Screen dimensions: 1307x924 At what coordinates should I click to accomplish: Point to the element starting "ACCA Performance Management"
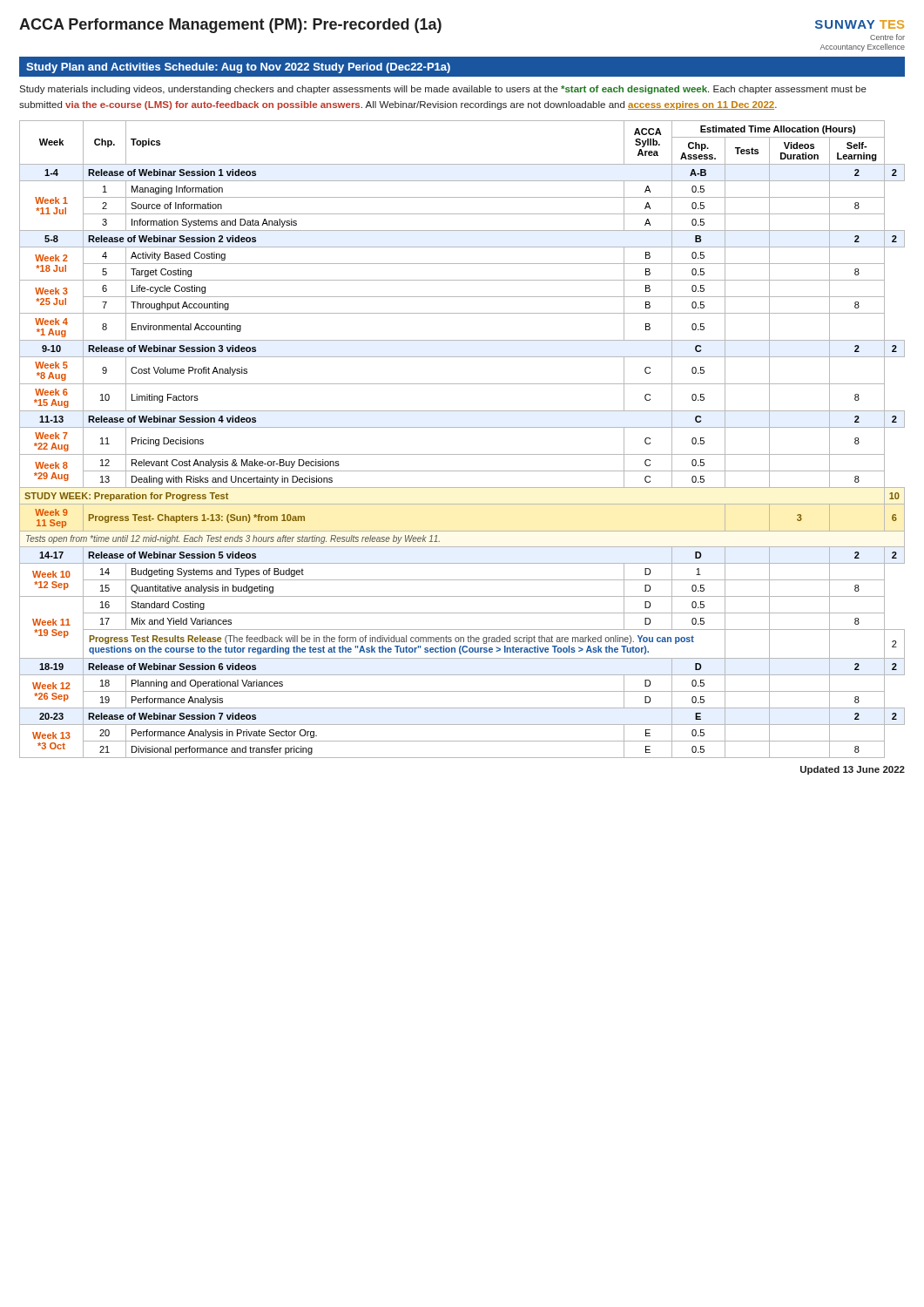point(231,24)
